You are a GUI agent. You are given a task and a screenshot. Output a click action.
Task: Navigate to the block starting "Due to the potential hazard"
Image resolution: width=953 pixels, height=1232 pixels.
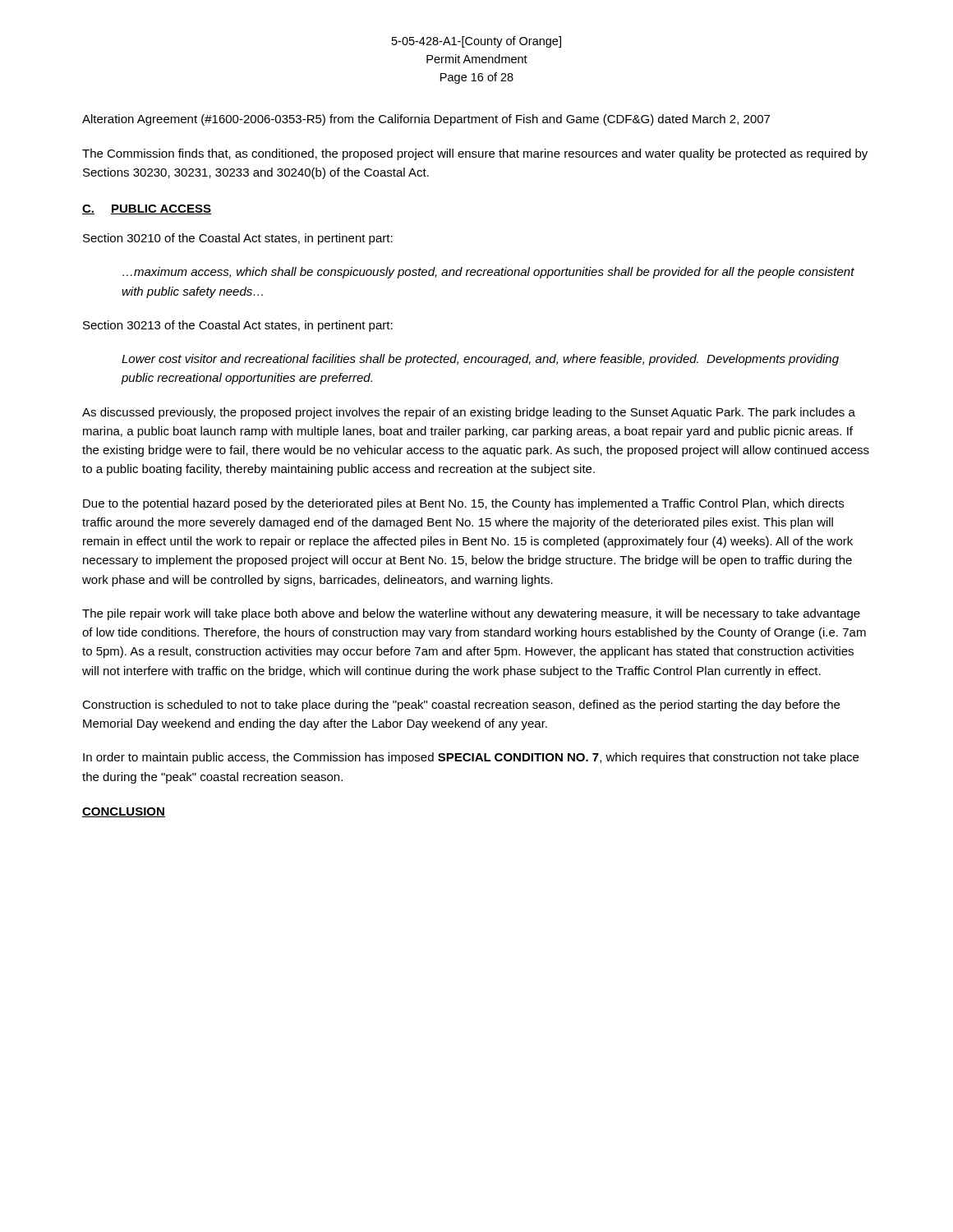(x=468, y=541)
